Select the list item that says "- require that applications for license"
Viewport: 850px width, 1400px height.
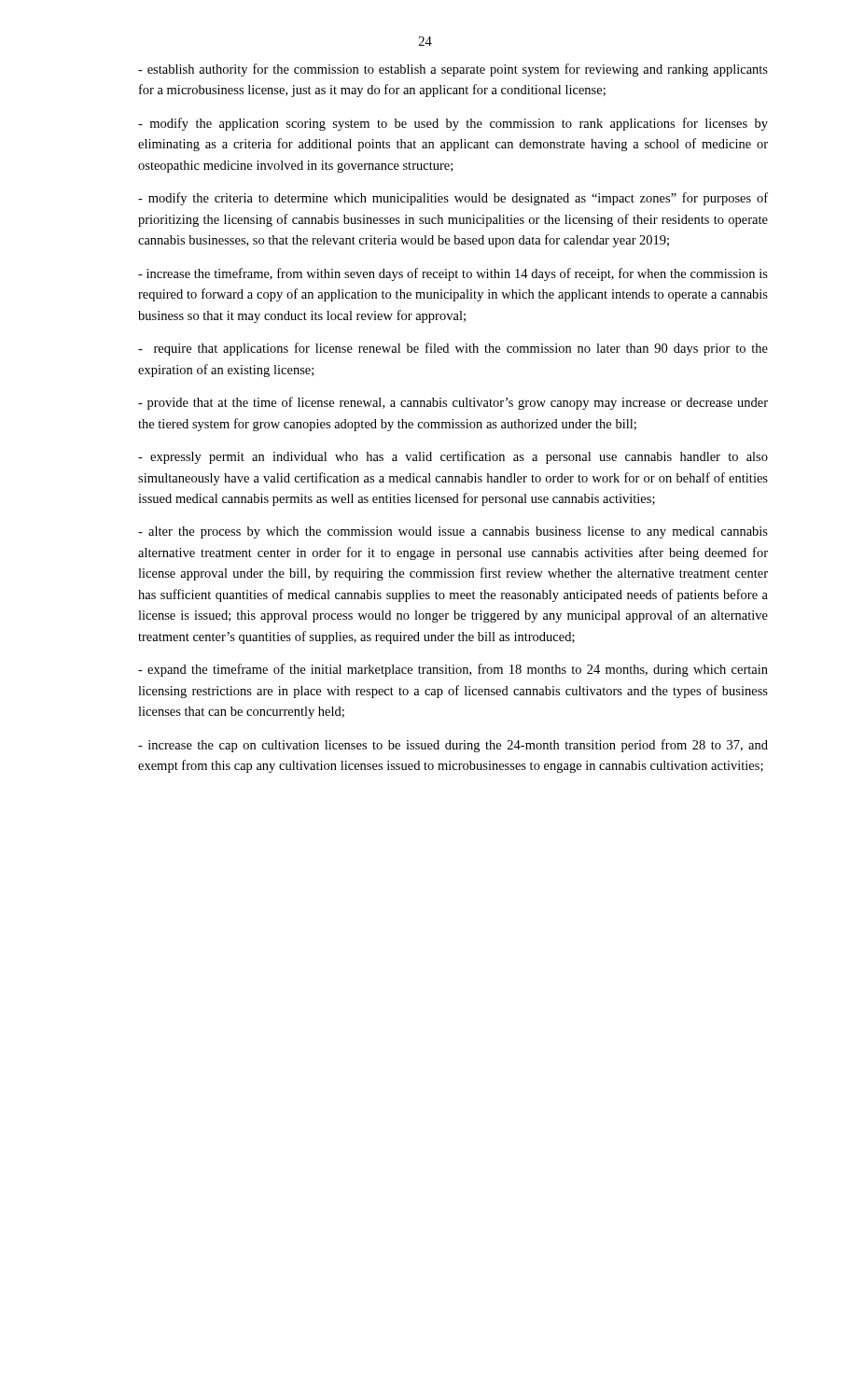point(431,359)
